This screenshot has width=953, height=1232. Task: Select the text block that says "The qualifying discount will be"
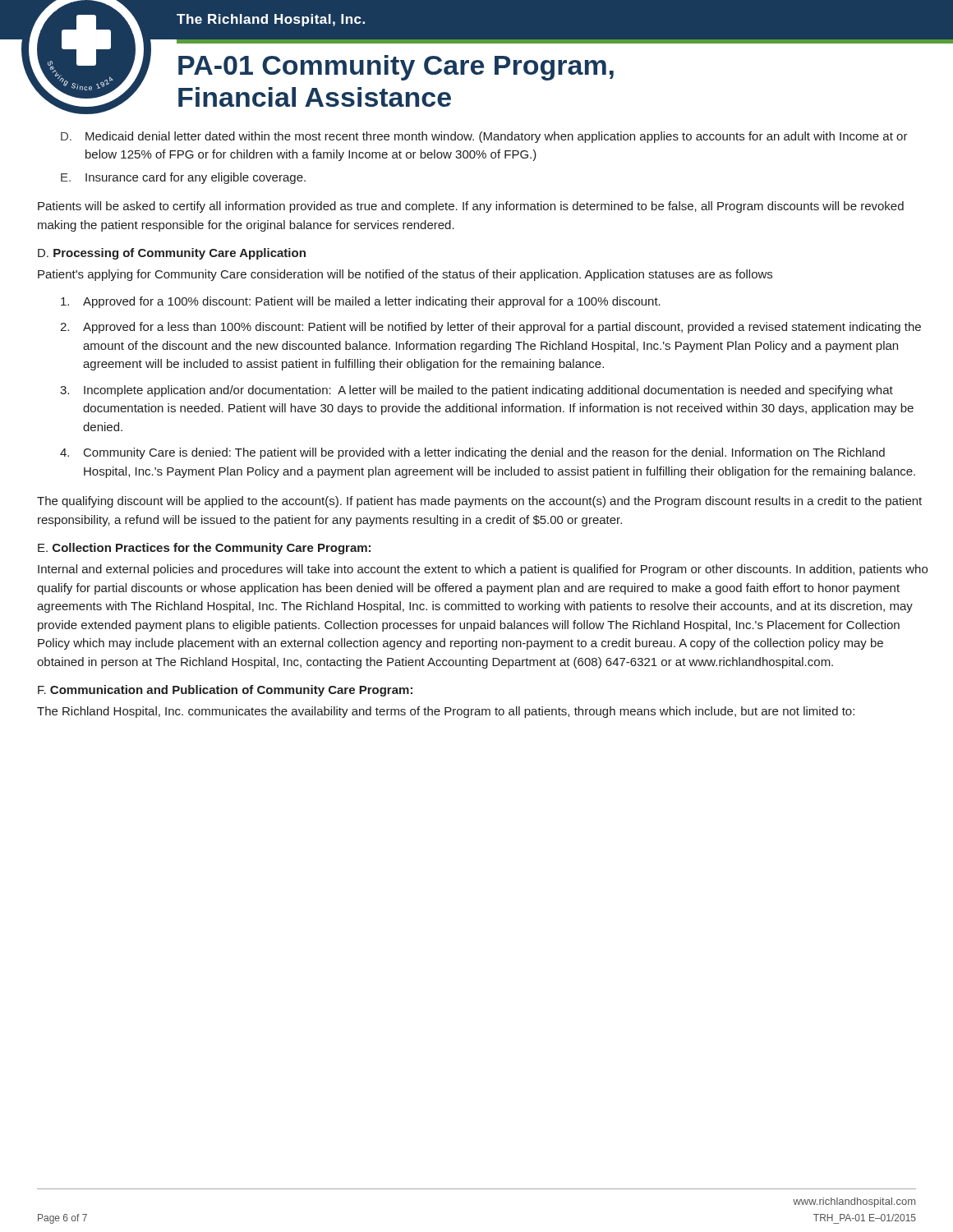point(480,510)
